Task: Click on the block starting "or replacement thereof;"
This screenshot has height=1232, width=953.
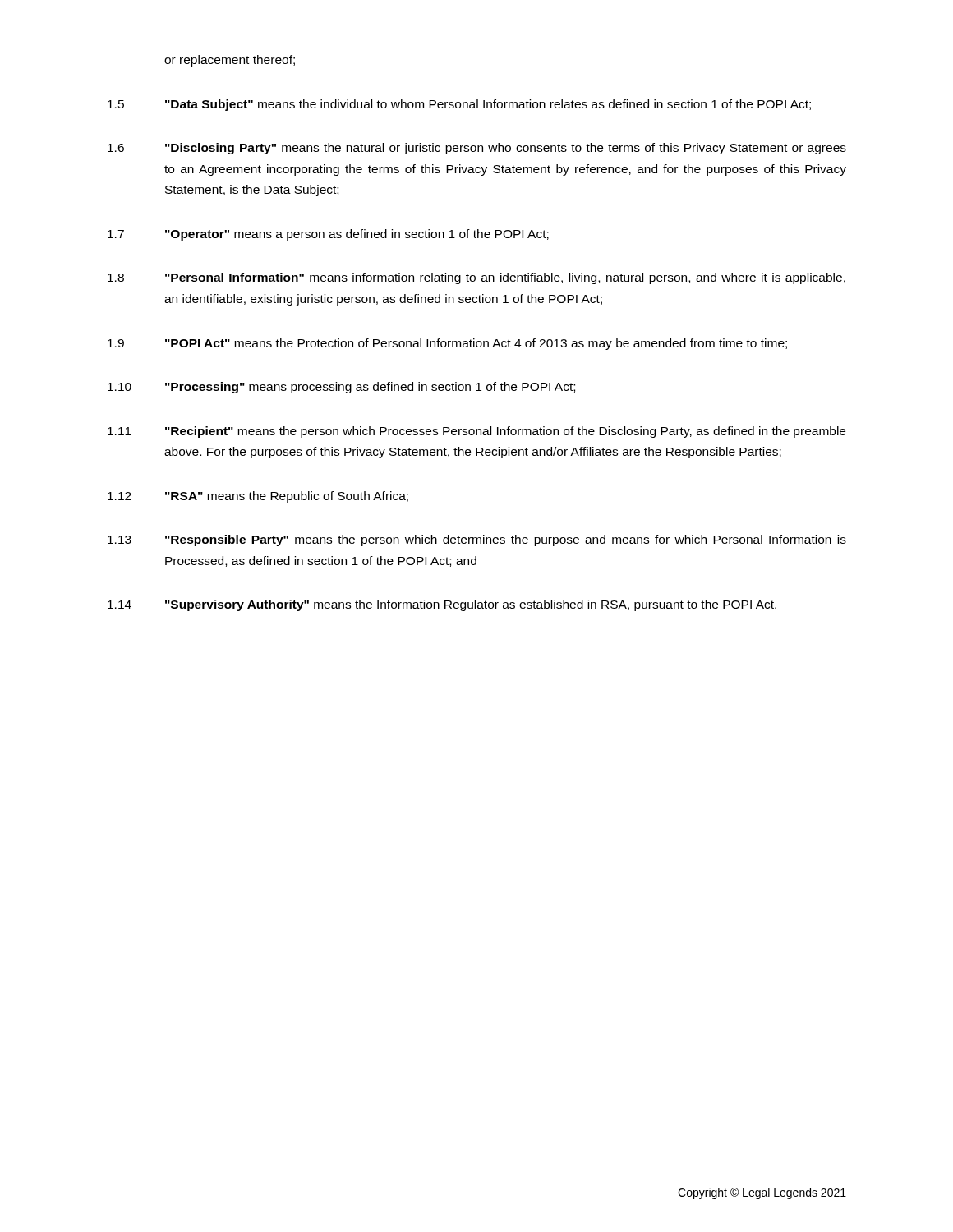Action: click(230, 60)
